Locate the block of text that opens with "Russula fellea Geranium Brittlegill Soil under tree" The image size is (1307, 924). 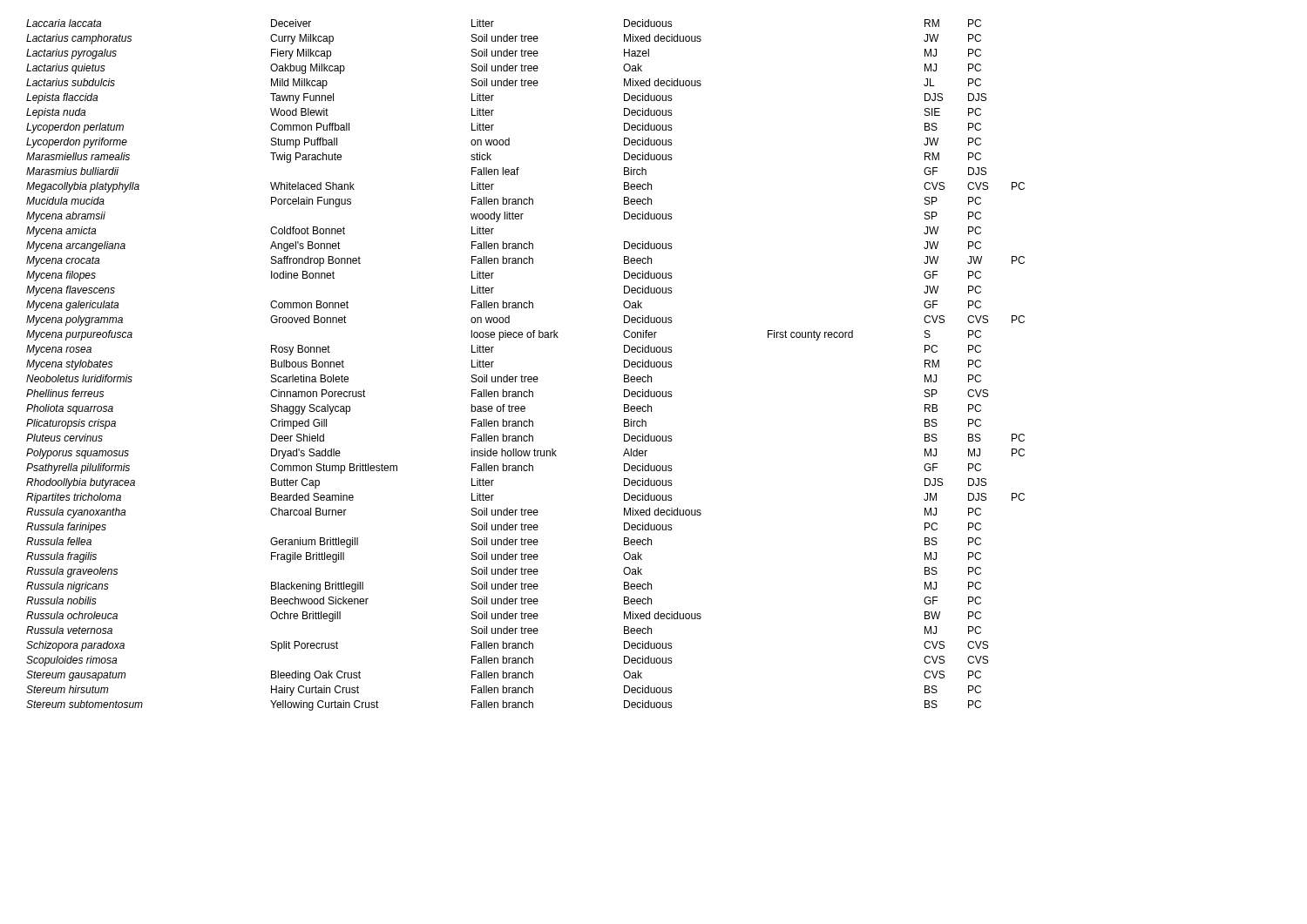518,541
